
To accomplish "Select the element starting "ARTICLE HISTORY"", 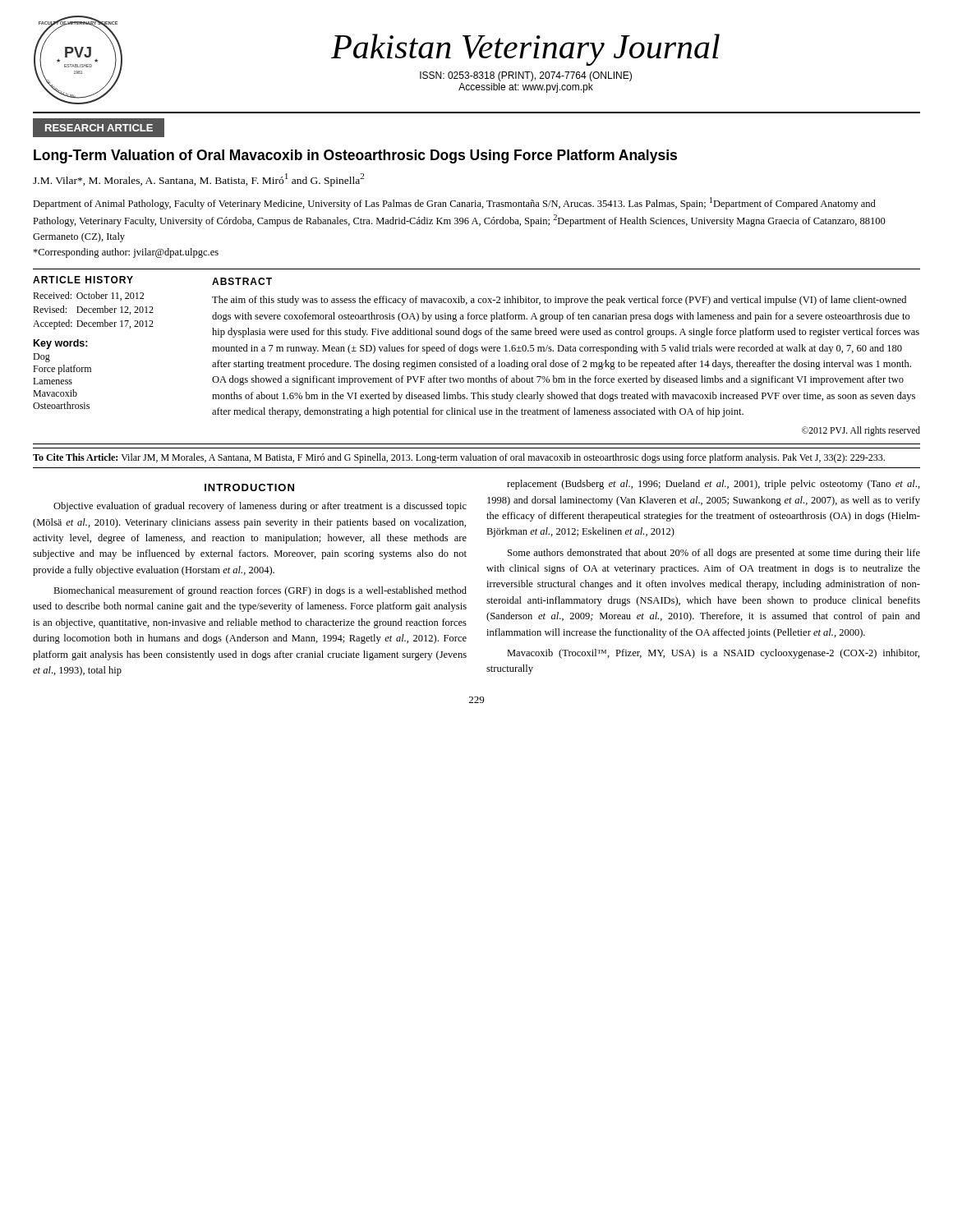I will point(83,280).
